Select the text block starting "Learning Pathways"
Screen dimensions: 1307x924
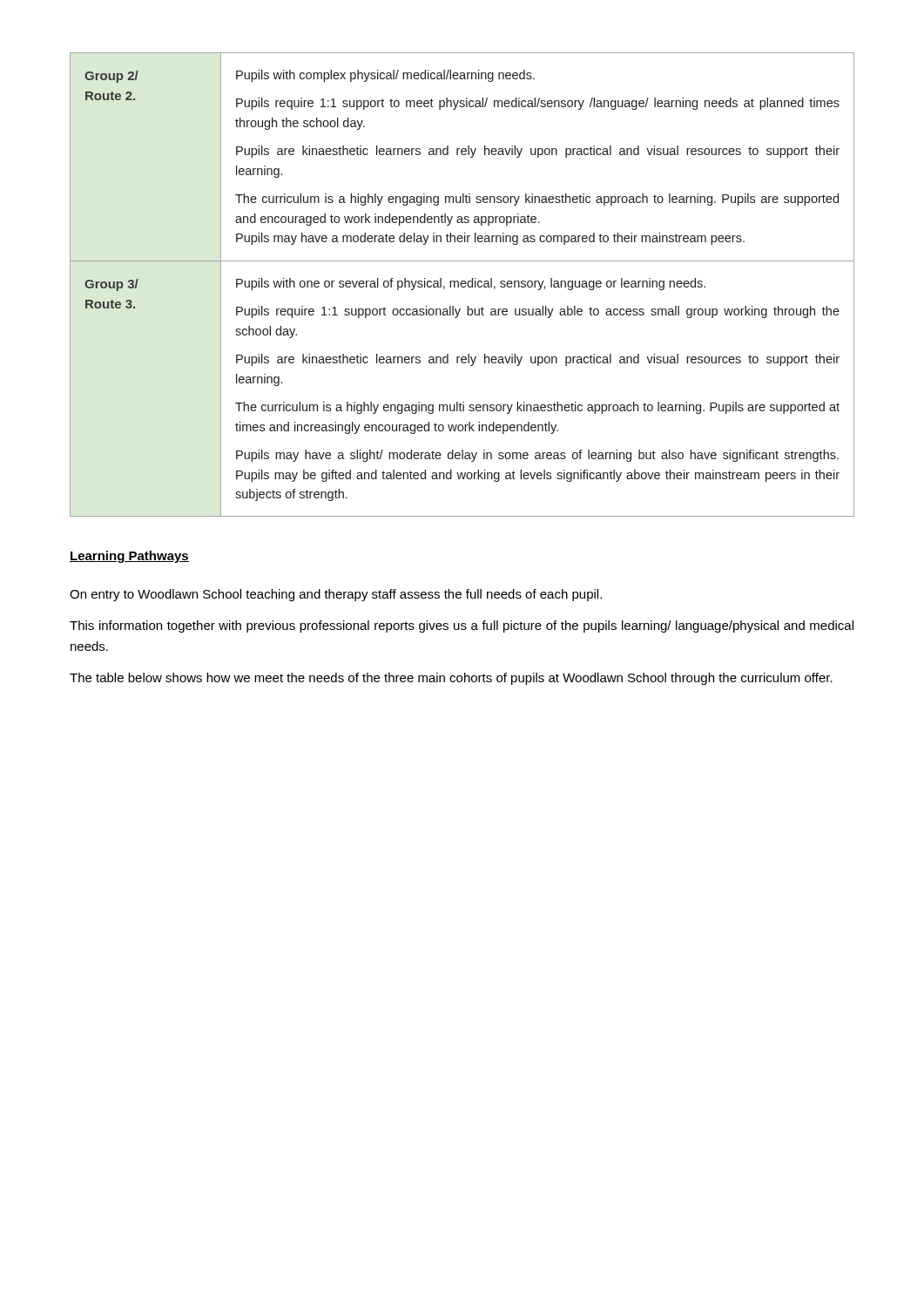[x=129, y=556]
